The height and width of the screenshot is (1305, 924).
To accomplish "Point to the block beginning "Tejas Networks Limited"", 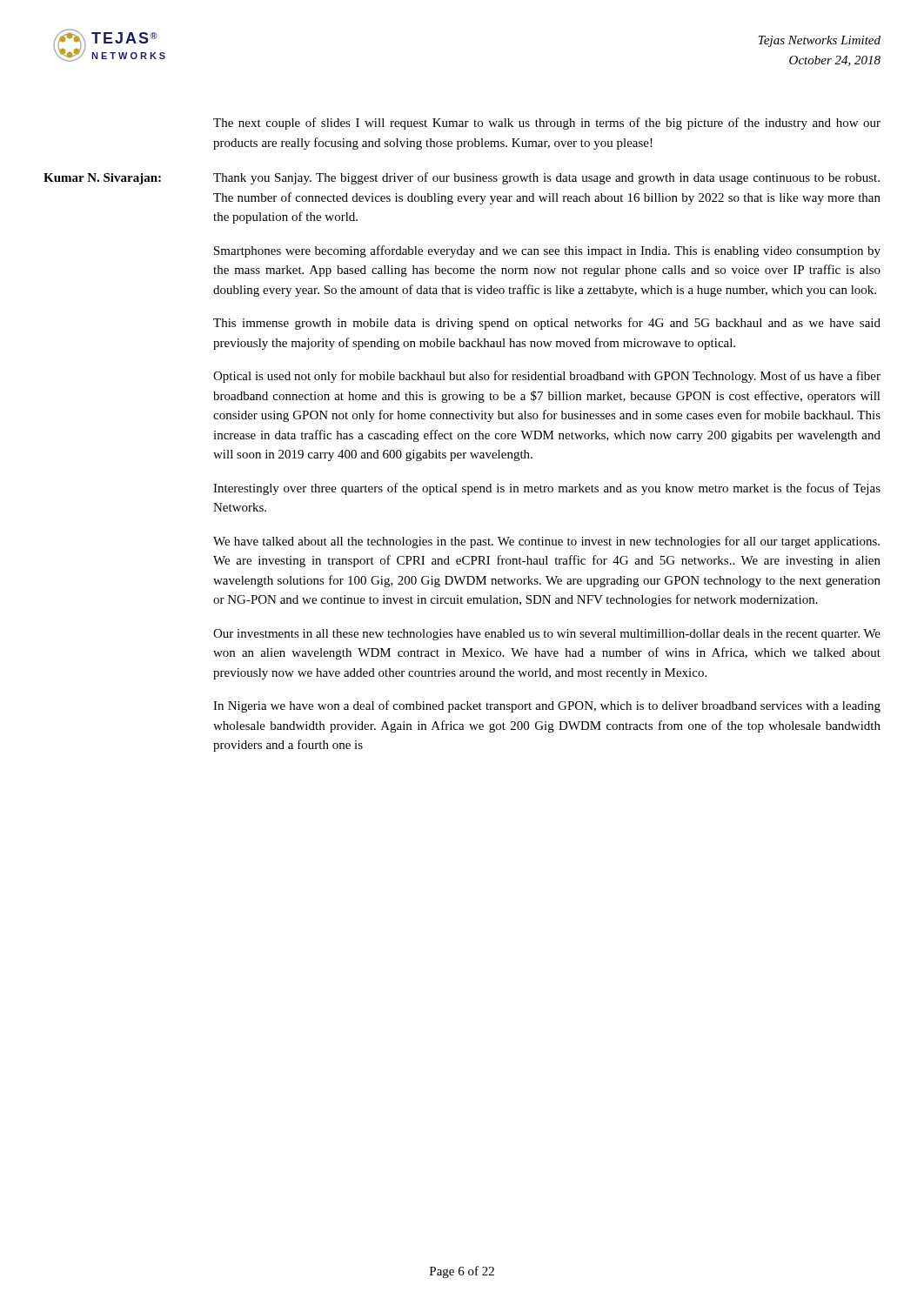I will tap(819, 50).
